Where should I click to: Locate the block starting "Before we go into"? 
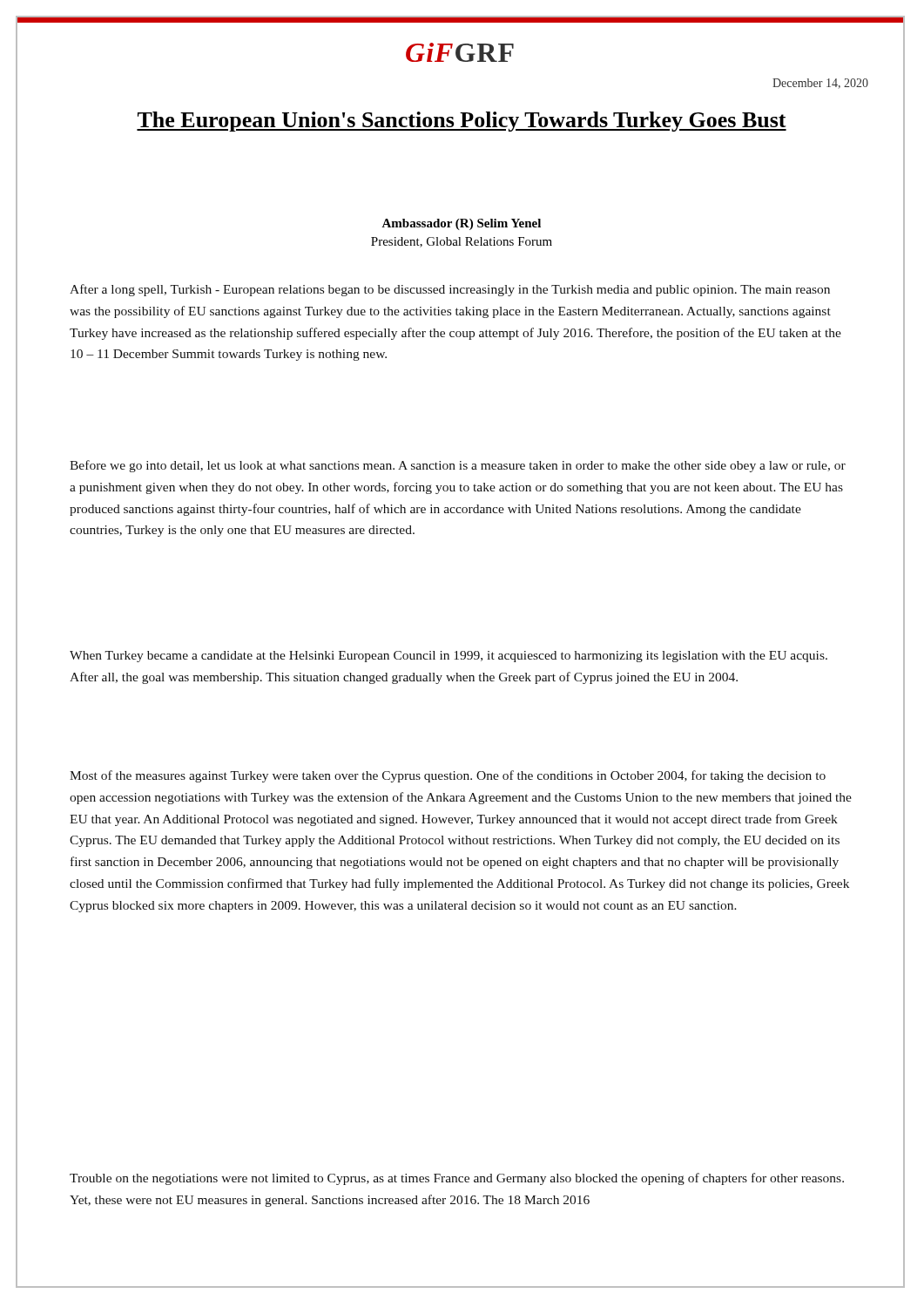pos(457,497)
